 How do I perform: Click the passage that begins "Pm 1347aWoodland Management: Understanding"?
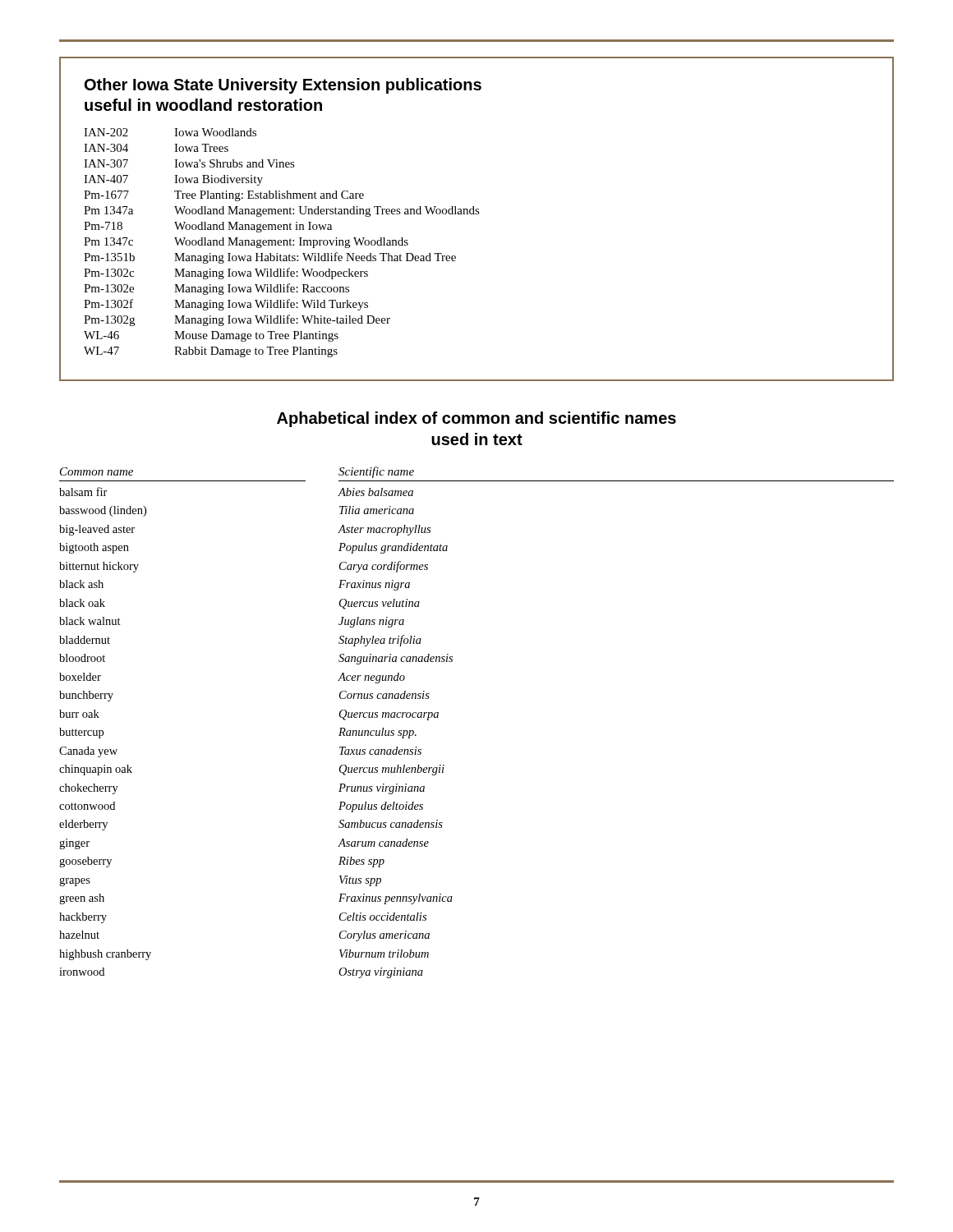[476, 211]
